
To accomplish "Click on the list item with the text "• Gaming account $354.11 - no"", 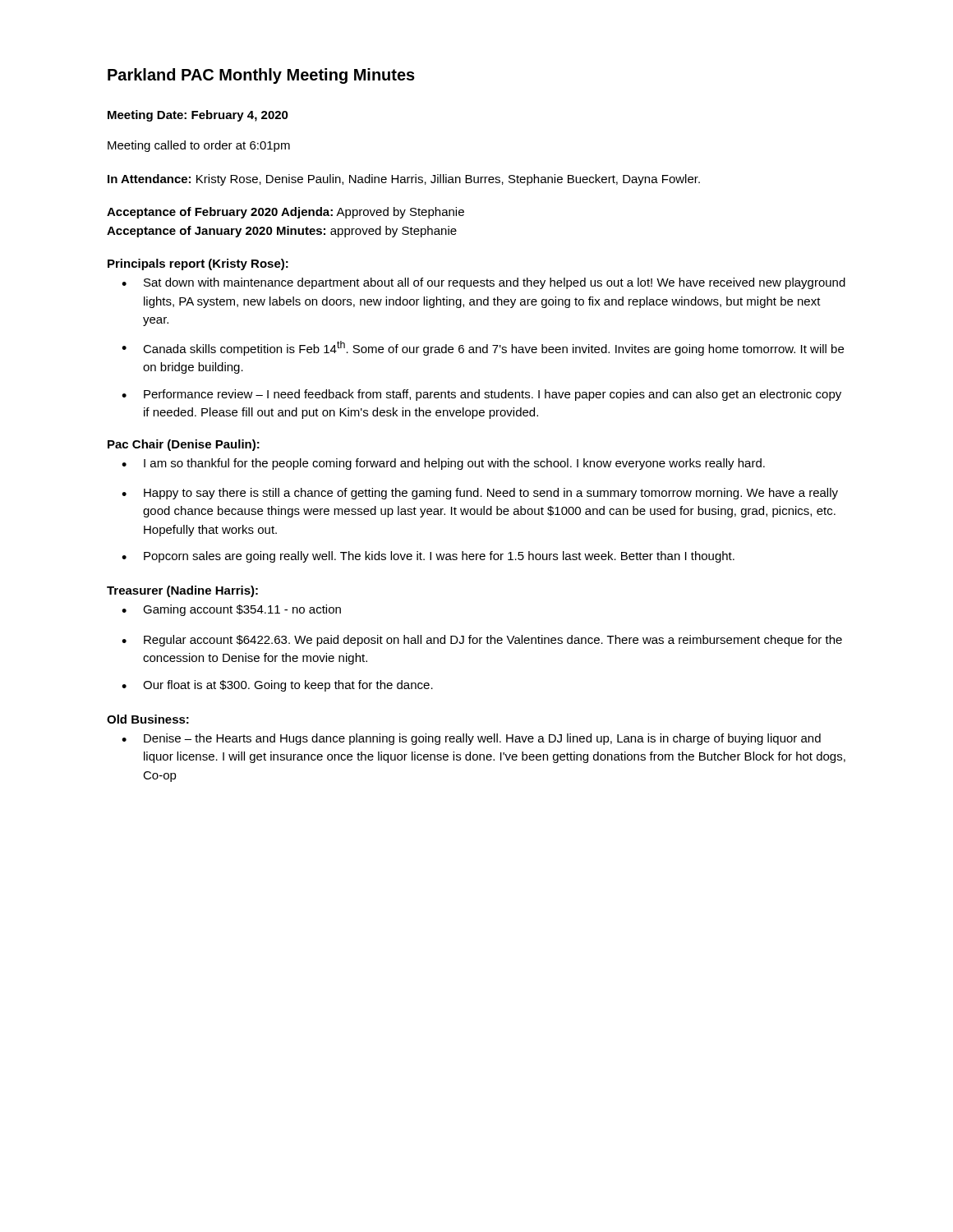I will pos(231,610).
